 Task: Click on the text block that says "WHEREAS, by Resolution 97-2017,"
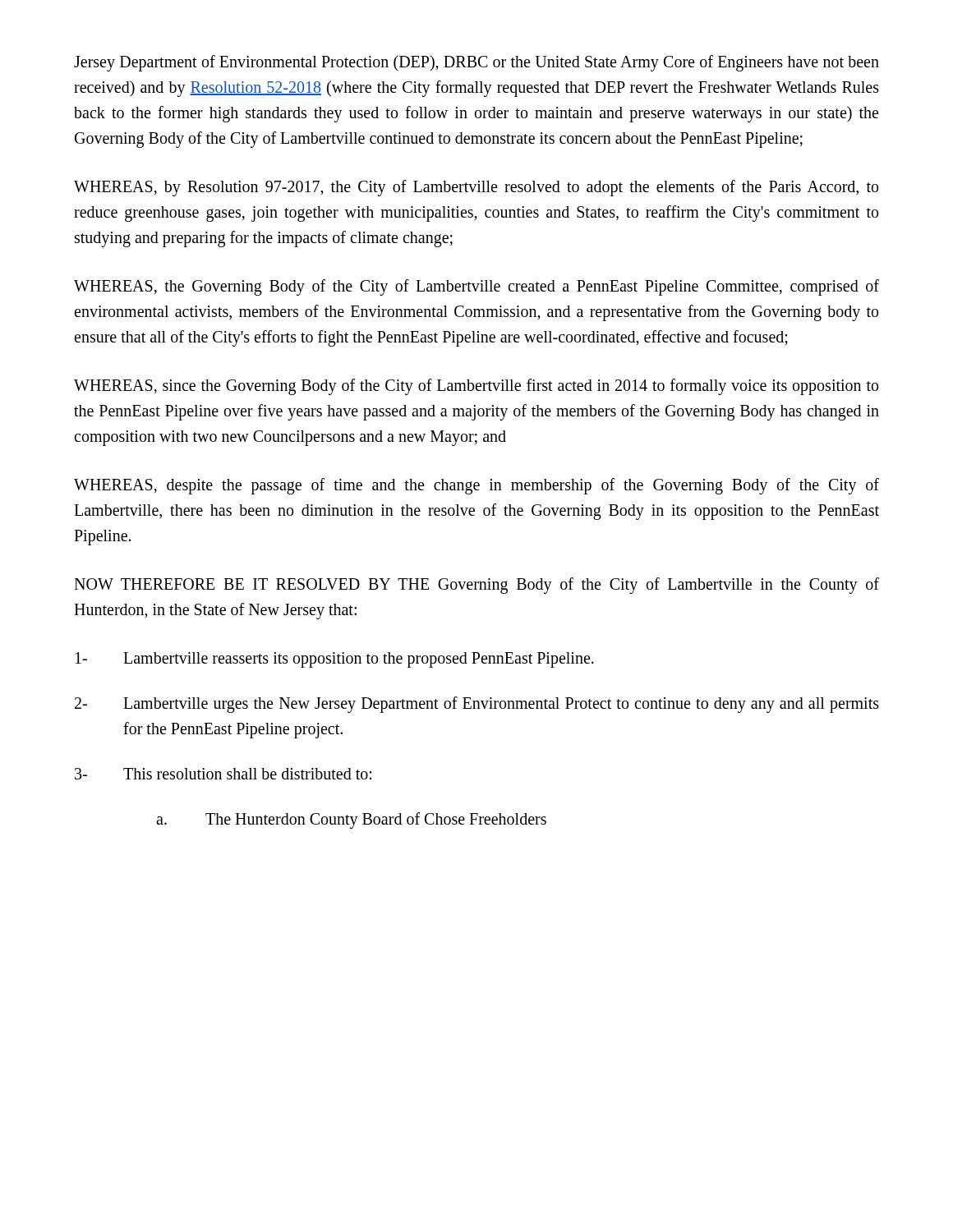point(476,212)
